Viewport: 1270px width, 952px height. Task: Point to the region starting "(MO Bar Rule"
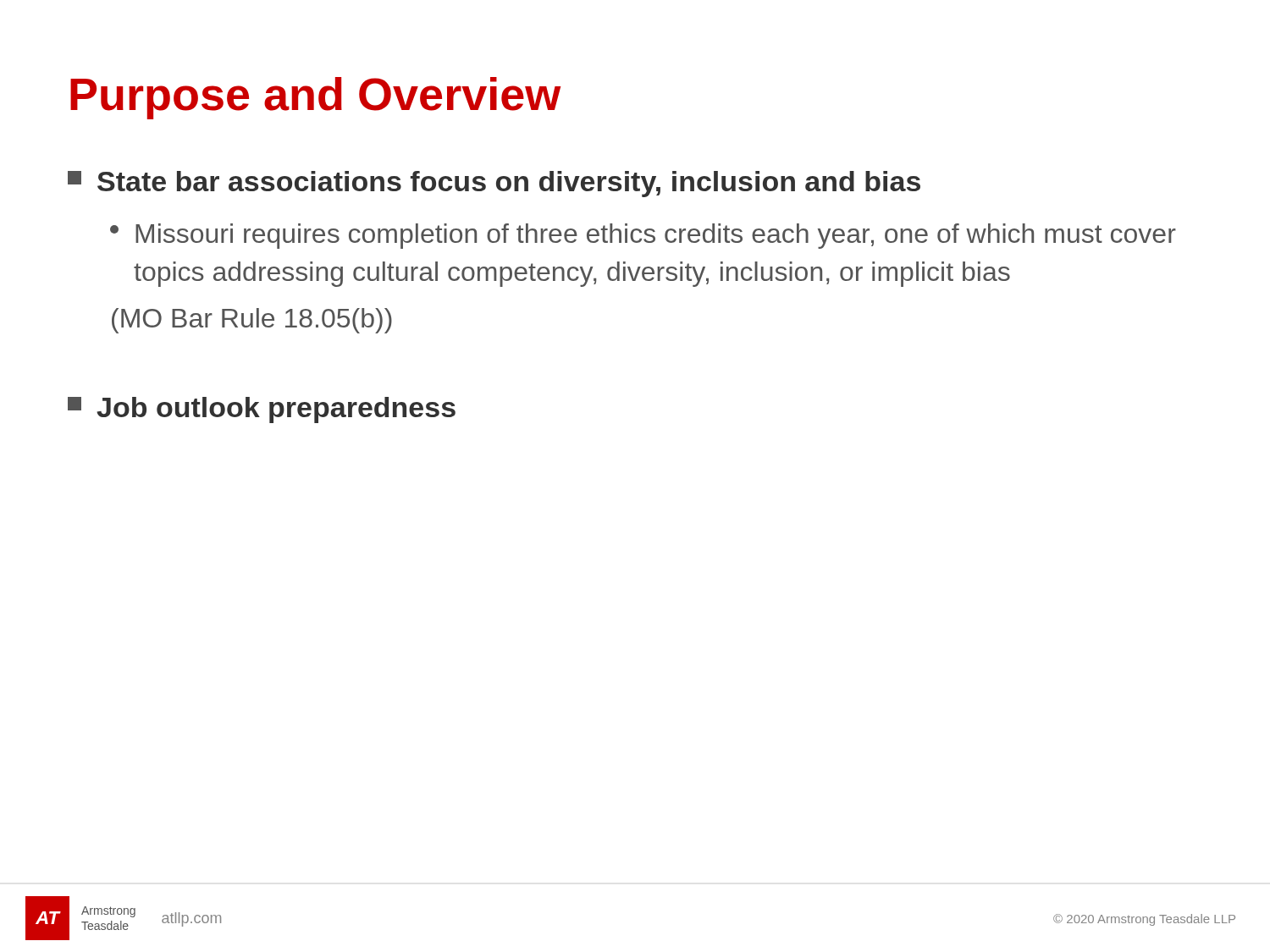252,318
